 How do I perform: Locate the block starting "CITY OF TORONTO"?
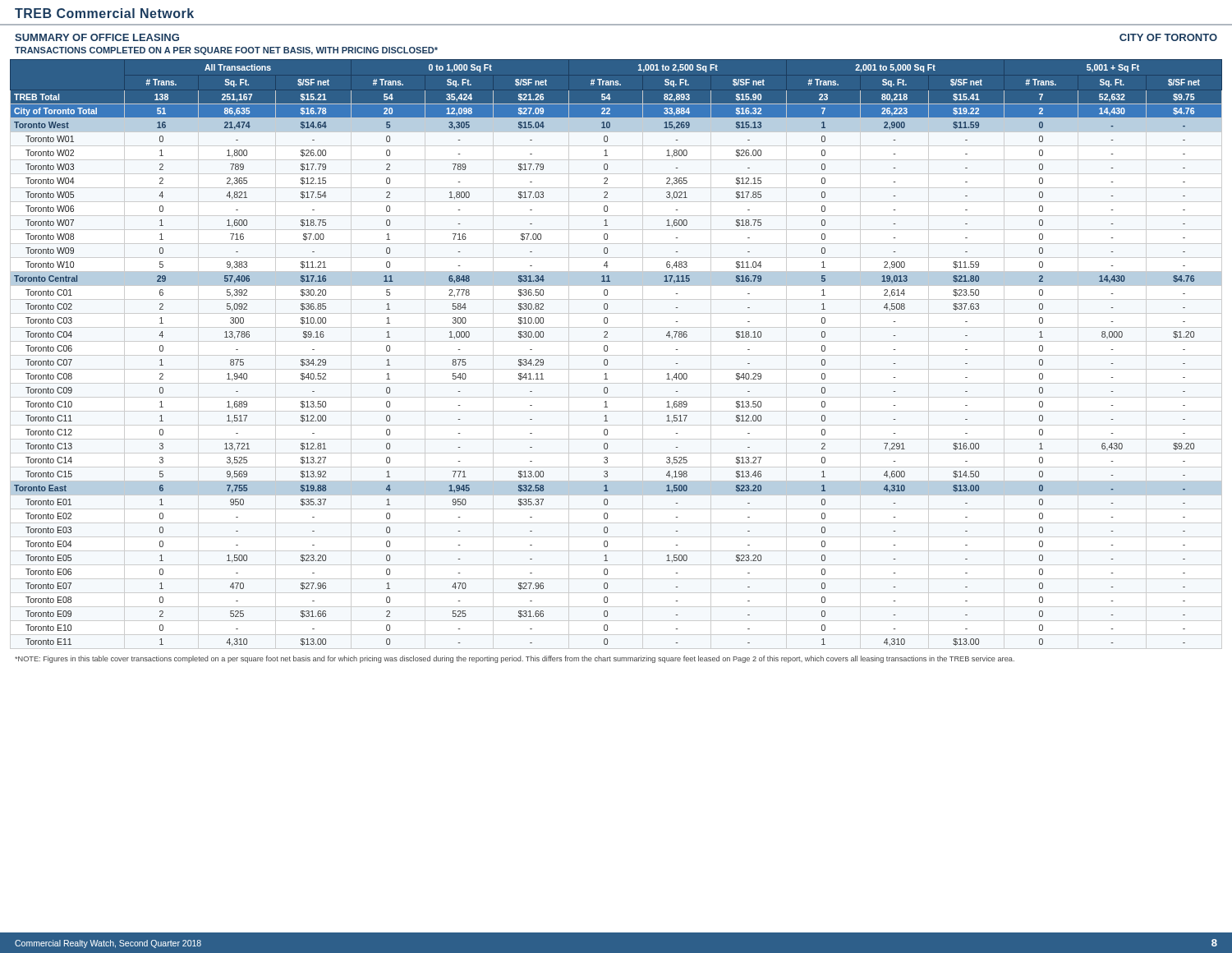point(1168,37)
